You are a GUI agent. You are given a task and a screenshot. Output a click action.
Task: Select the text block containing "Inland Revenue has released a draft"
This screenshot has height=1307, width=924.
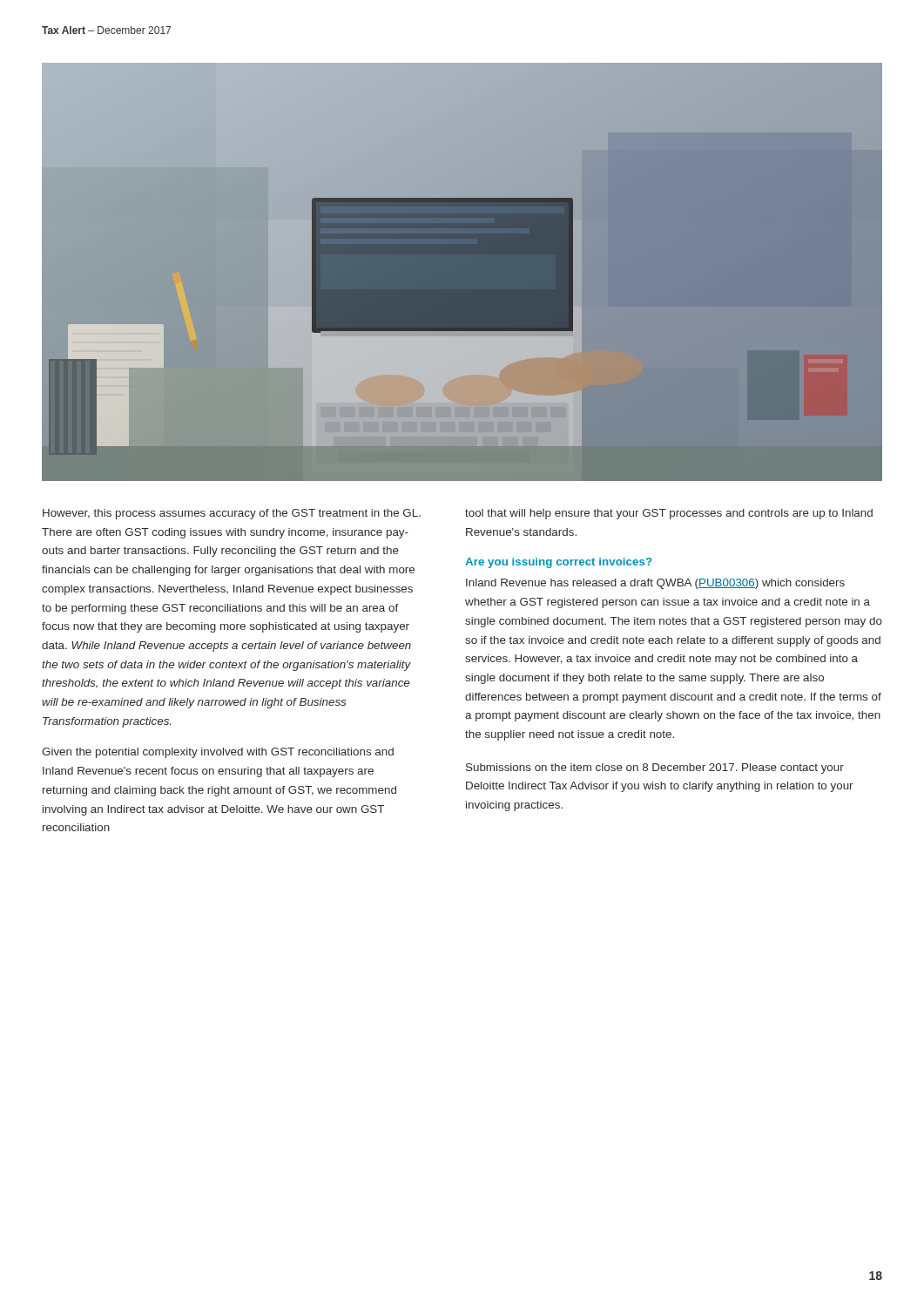(674, 658)
